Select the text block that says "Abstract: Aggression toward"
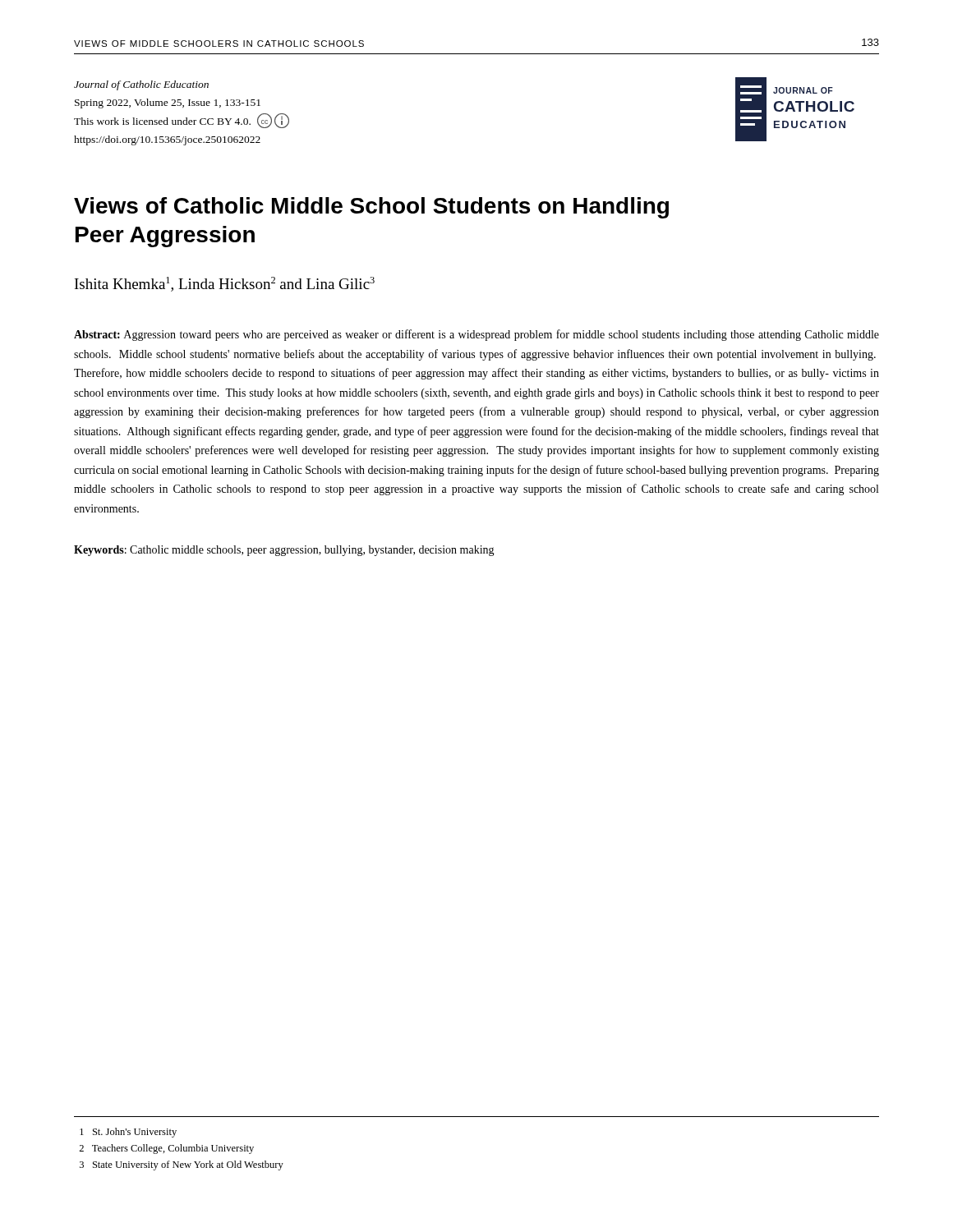The width and height of the screenshot is (953, 1232). coord(476,422)
